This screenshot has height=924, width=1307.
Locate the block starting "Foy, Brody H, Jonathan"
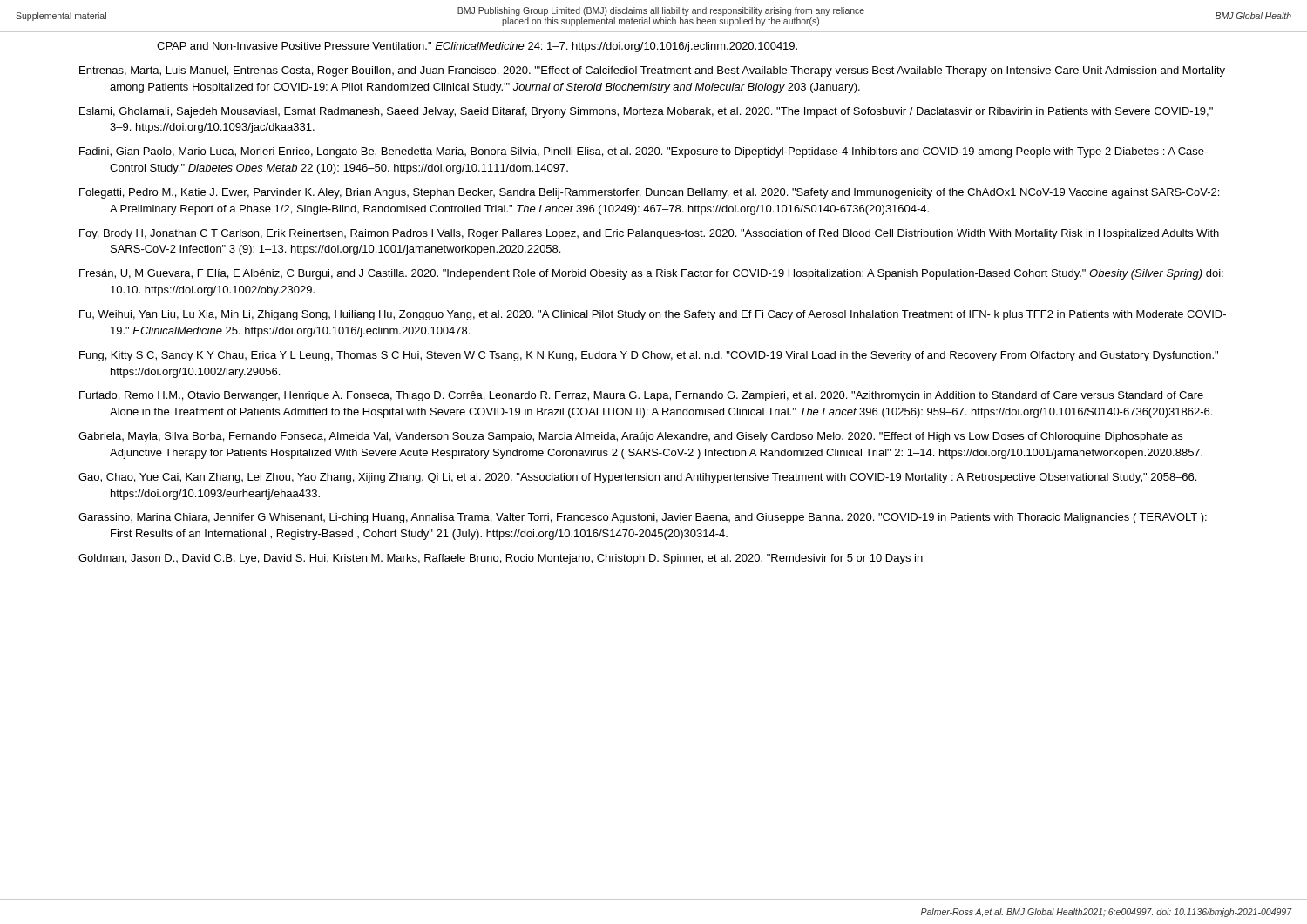coord(649,241)
